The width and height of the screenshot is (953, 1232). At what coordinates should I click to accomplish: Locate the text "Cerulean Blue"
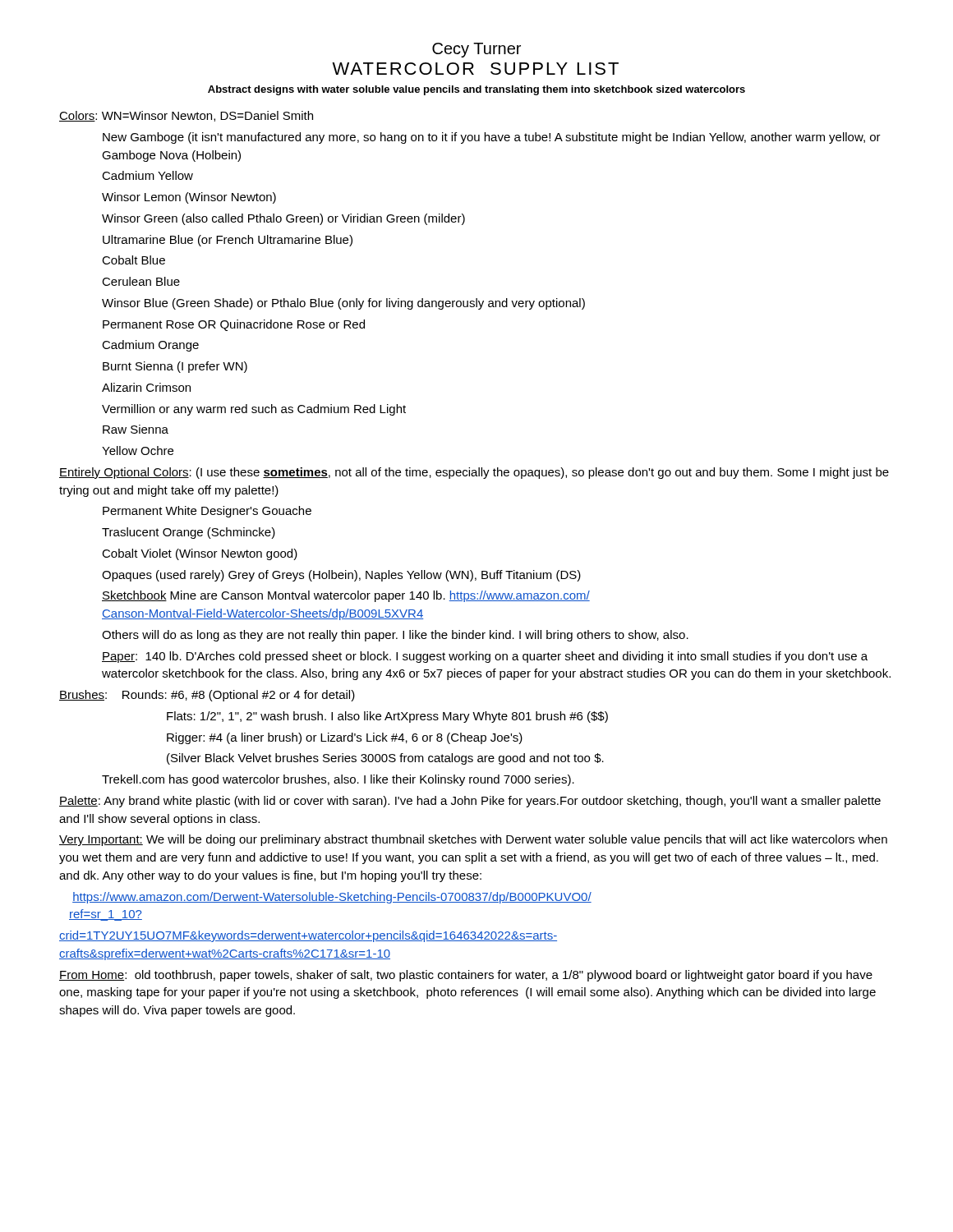pyautogui.click(x=141, y=281)
